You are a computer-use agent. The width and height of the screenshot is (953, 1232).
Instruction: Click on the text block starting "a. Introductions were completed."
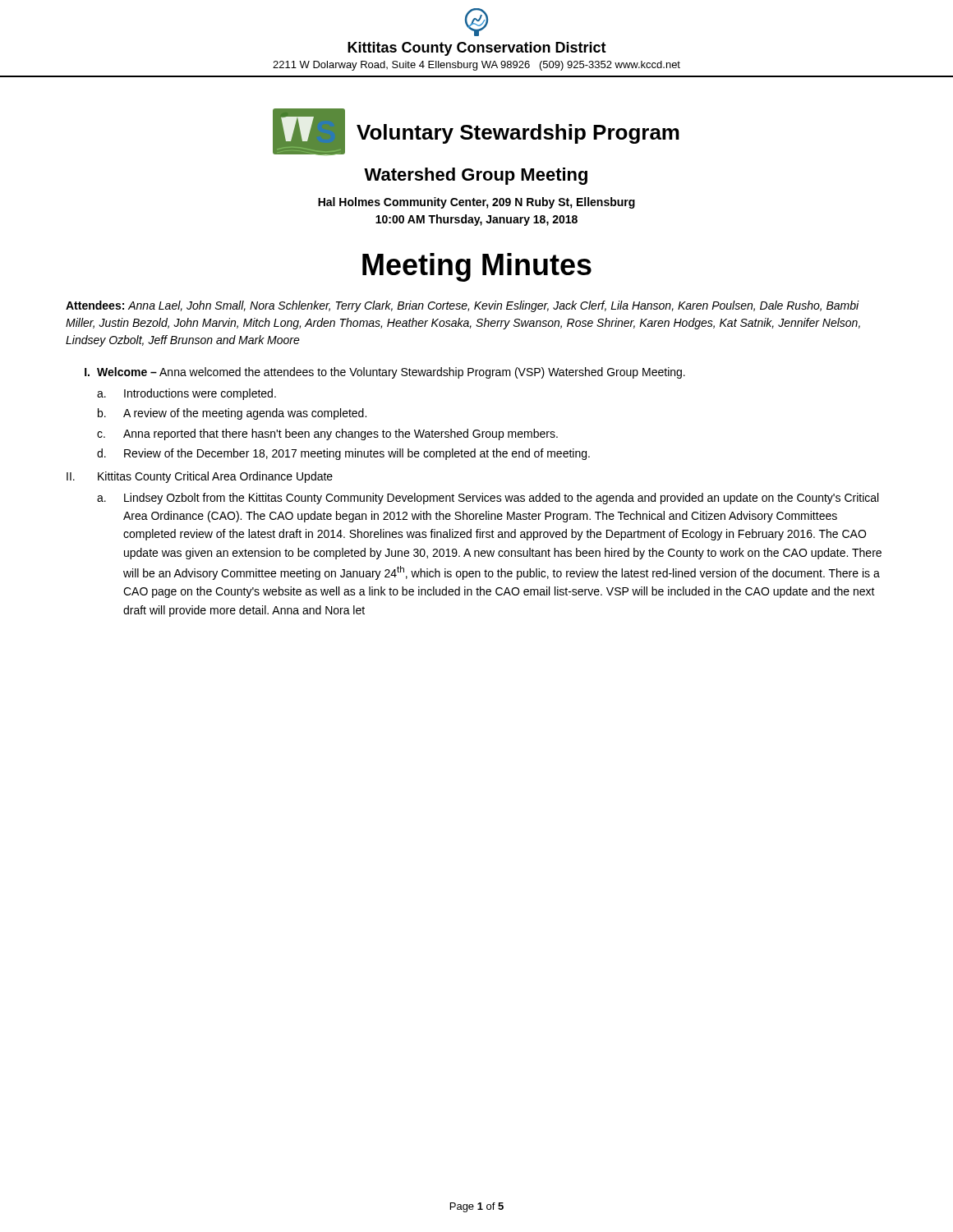click(x=186, y=394)
